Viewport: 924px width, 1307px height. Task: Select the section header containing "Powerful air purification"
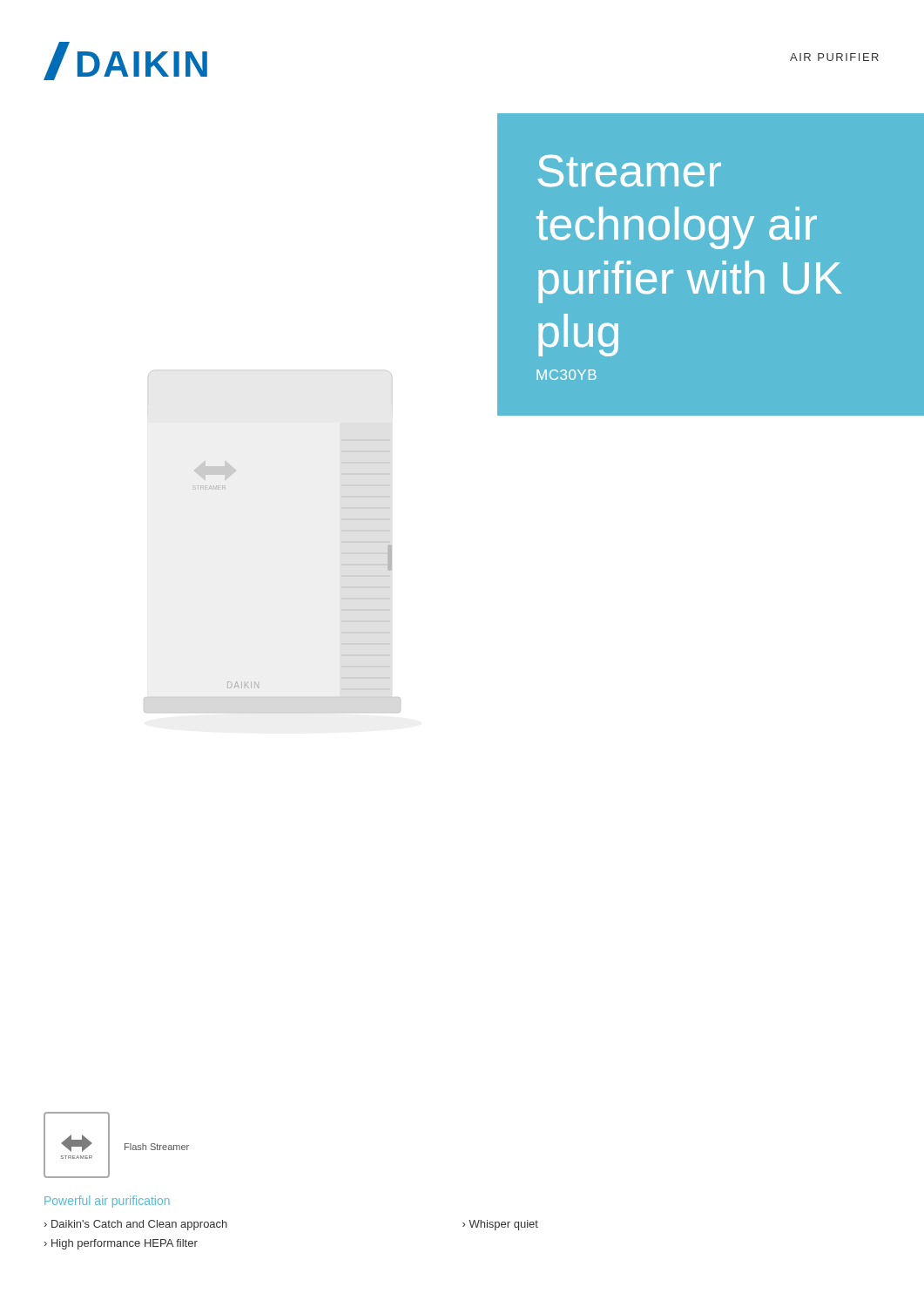point(107,1200)
